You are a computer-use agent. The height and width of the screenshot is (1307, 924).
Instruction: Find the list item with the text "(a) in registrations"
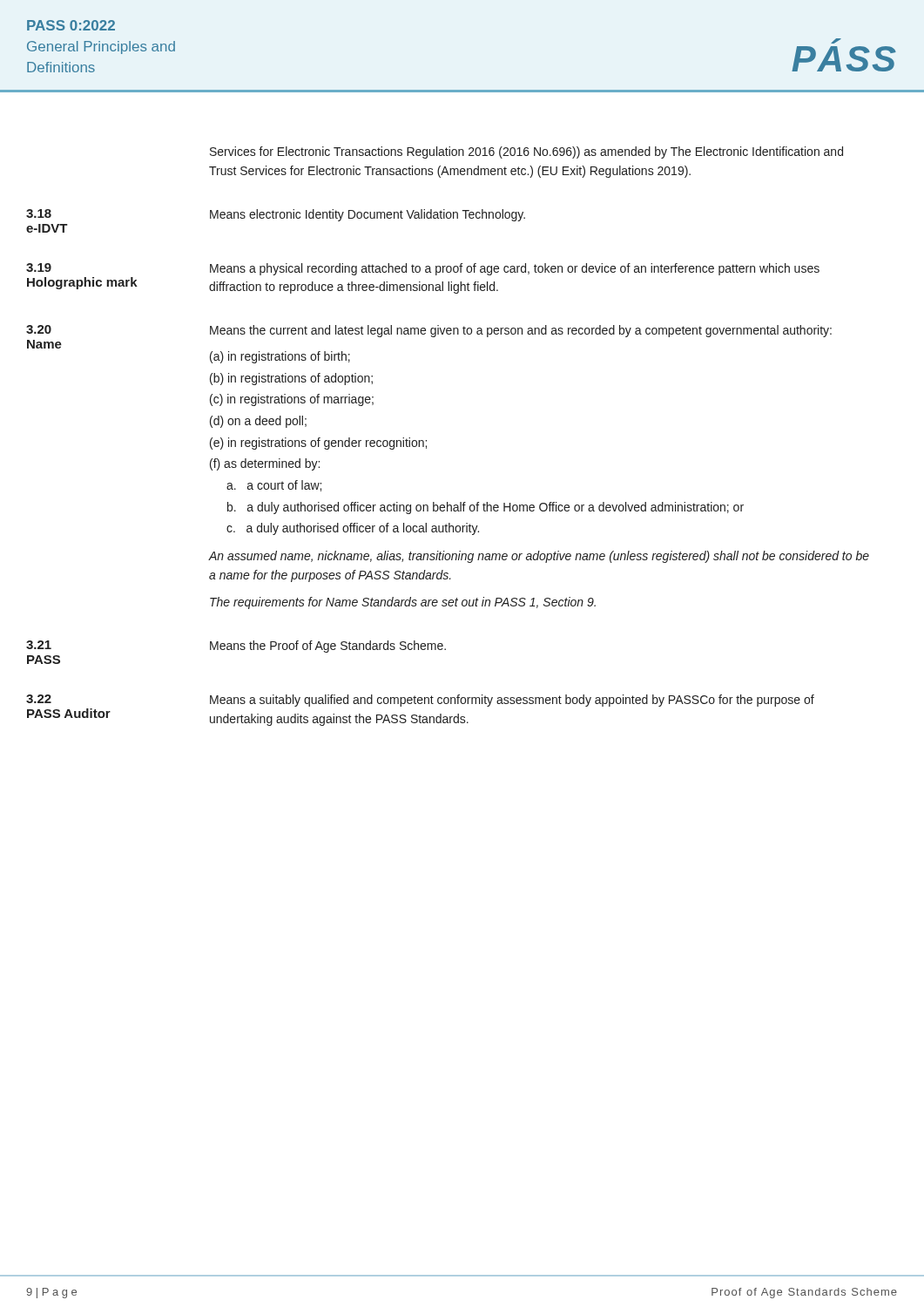coord(280,356)
